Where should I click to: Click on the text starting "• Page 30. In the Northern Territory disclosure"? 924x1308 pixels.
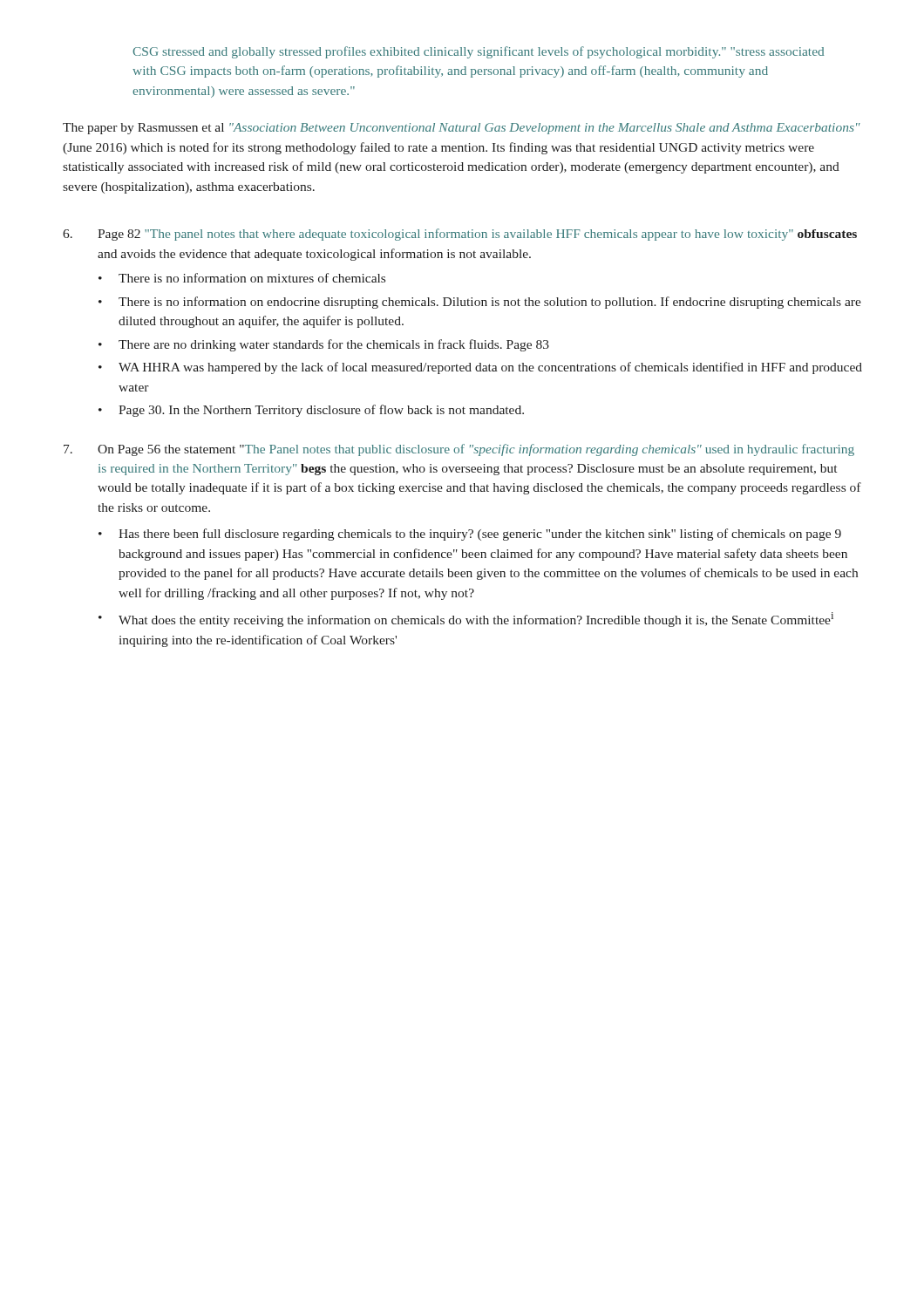481,410
